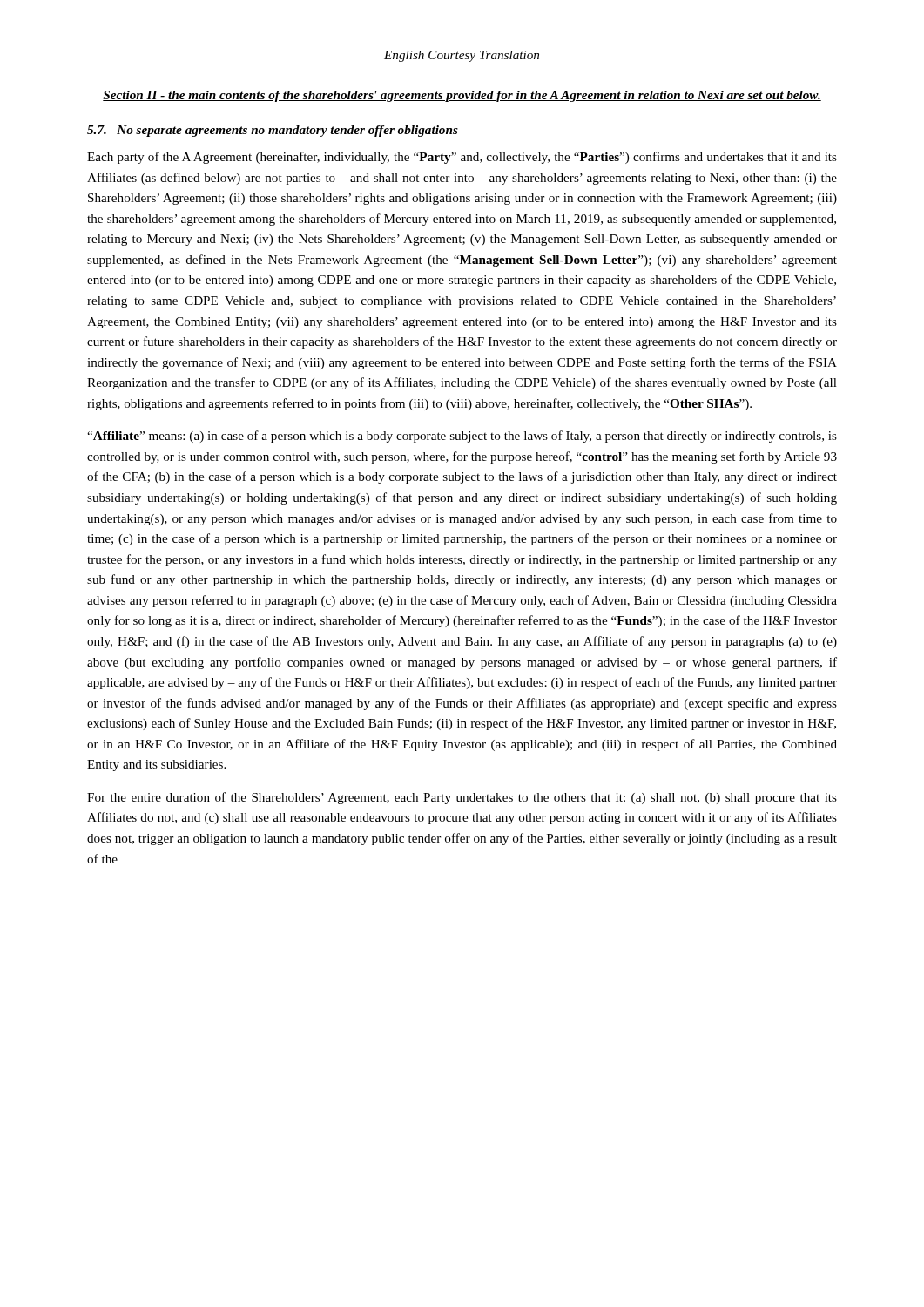Point to the region starting "“Affiliate” means: (a)"
The height and width of the screenshot is (1307, 924).
pyautogui.click(x=462, y=600)
